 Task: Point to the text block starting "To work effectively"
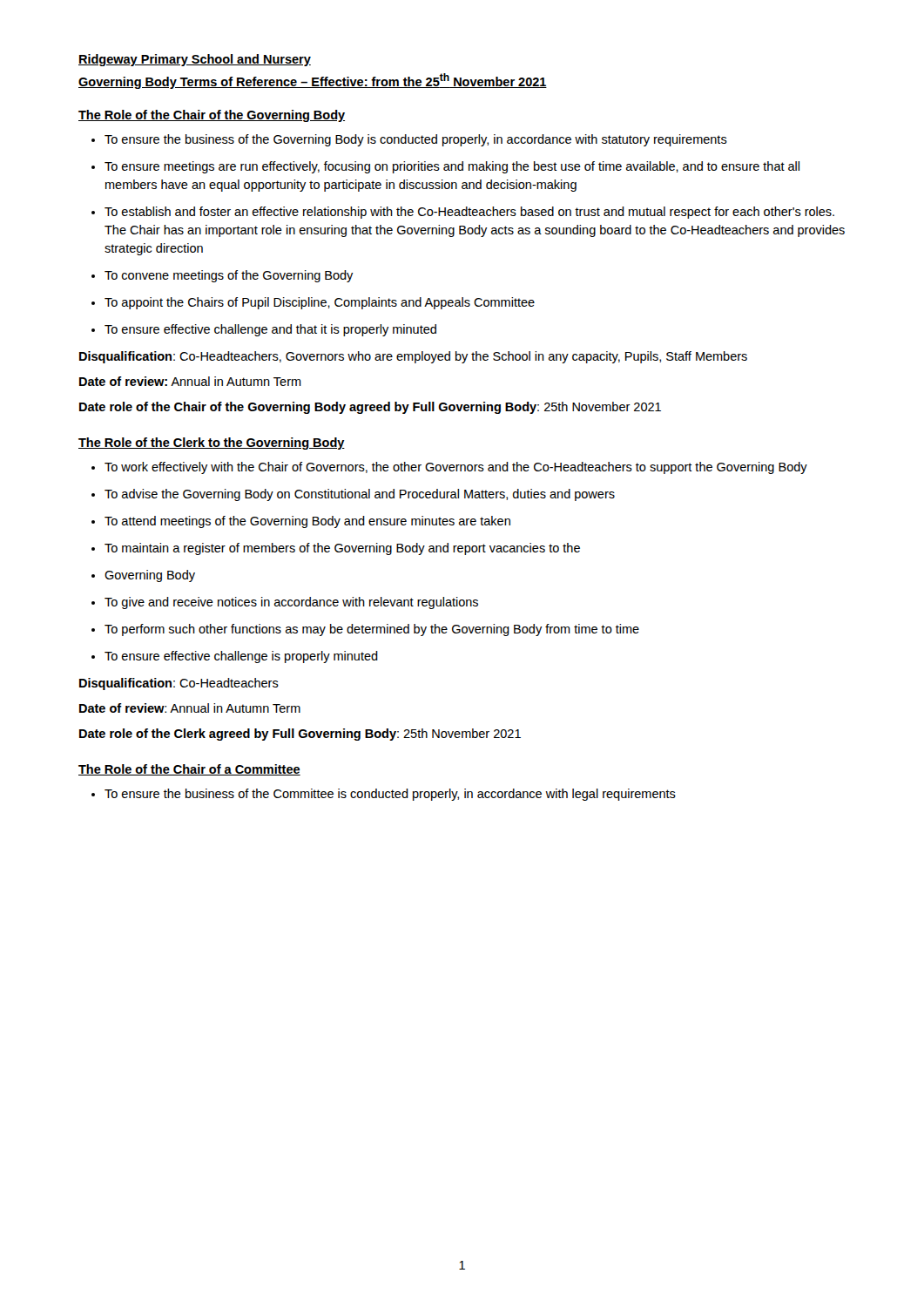(x=456, y=467)
